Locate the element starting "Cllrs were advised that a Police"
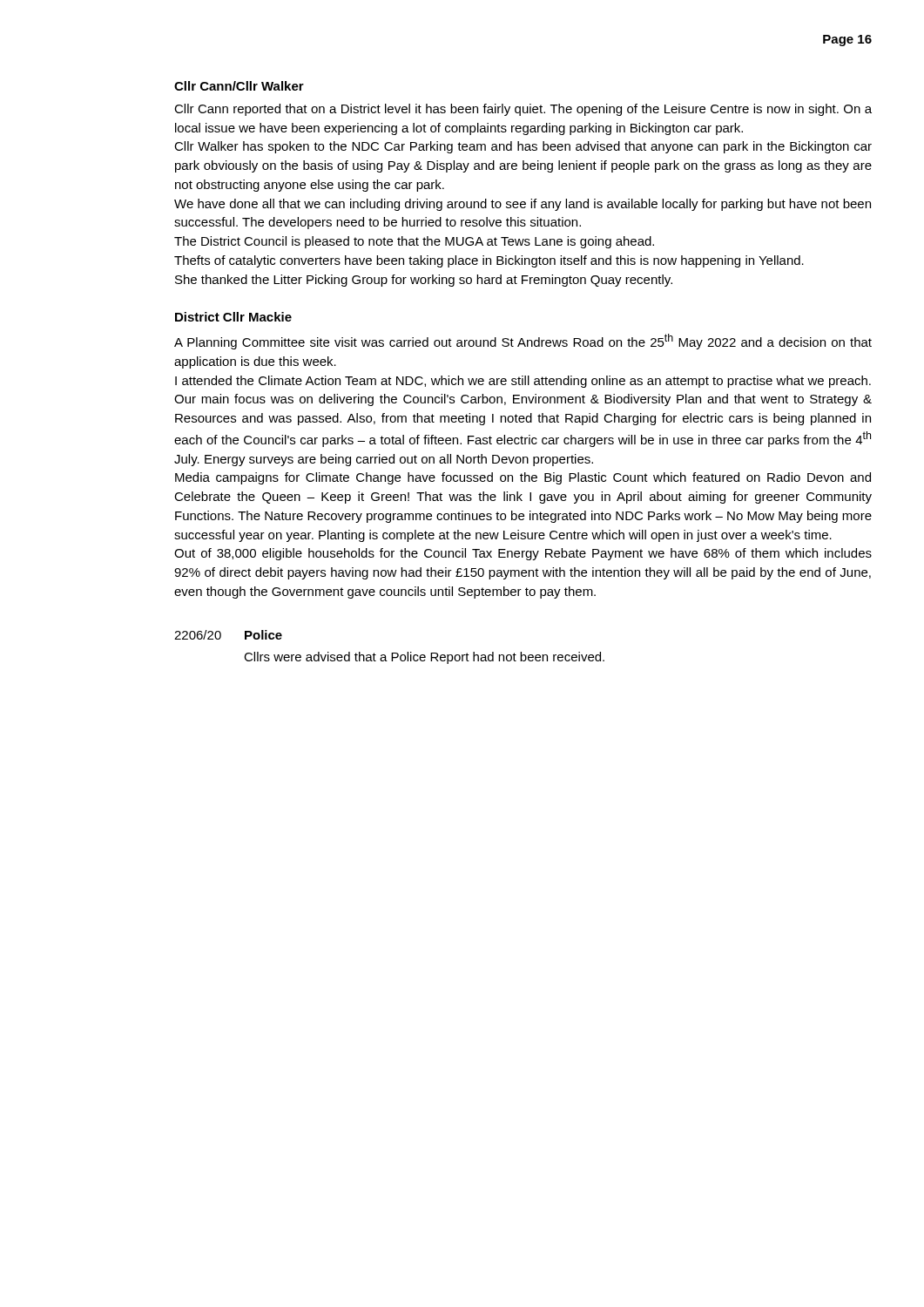Screen dimensions: 1307x924 (425, 657)
